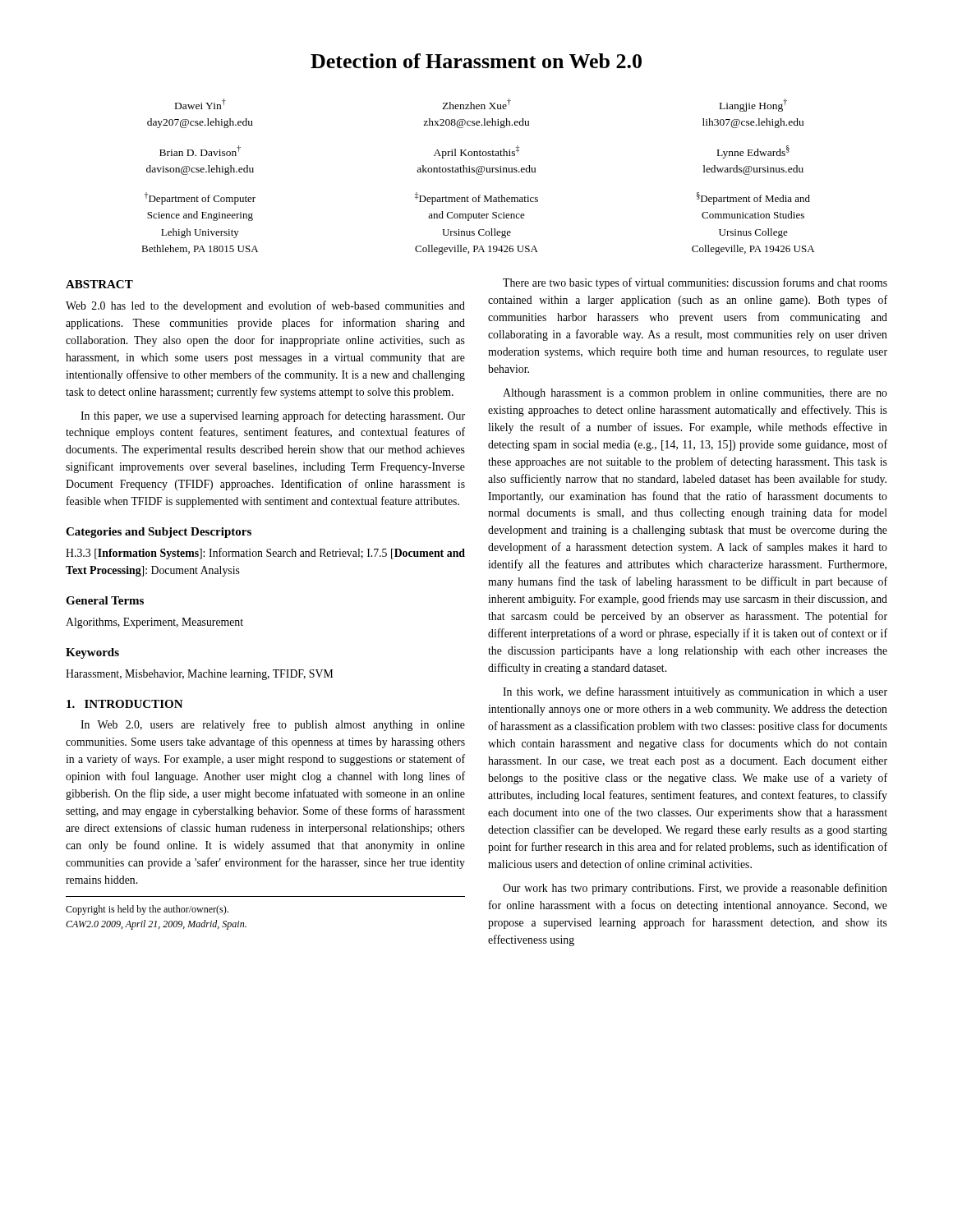Point to the block starting "1. INTRODUCTION"

tap(124, 704)
